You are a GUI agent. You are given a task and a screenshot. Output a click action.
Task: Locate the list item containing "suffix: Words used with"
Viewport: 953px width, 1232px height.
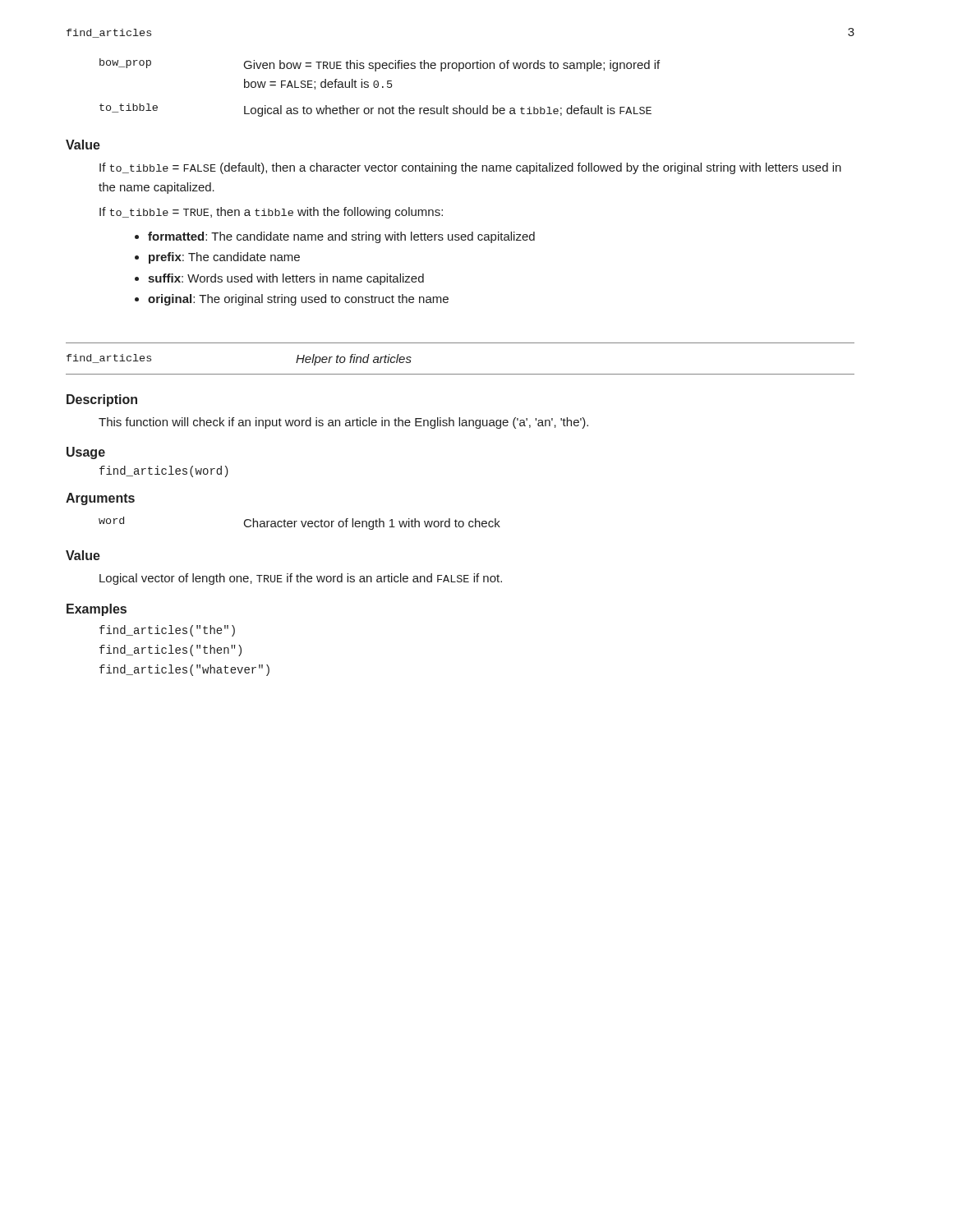pyautogui.click(x=286, y=278)
